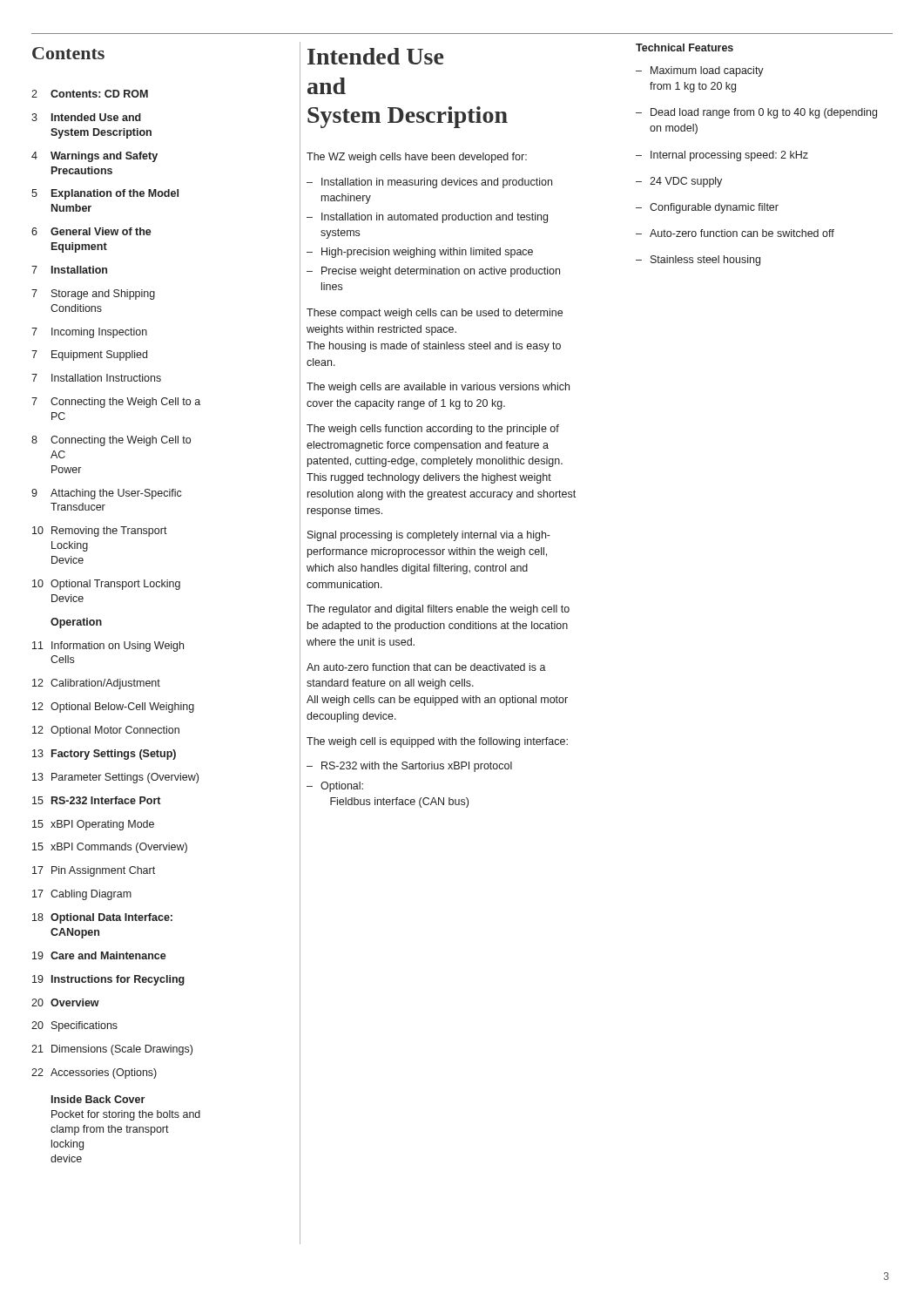
Task: Select the list item with the text "4 Warnings and Safety Precautions"
Action: [116, 163]
